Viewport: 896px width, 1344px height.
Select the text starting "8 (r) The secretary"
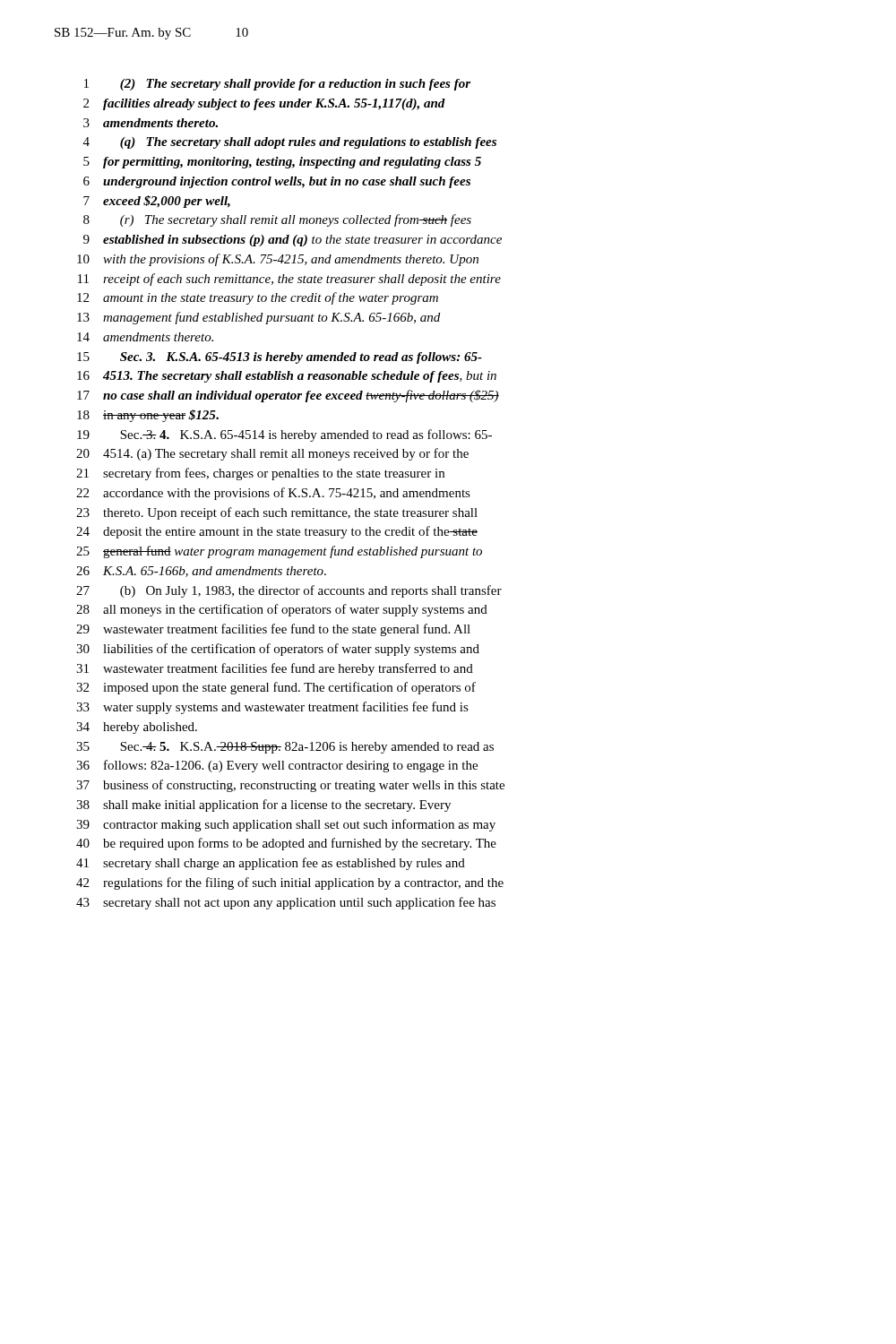[x=473, y=279]
